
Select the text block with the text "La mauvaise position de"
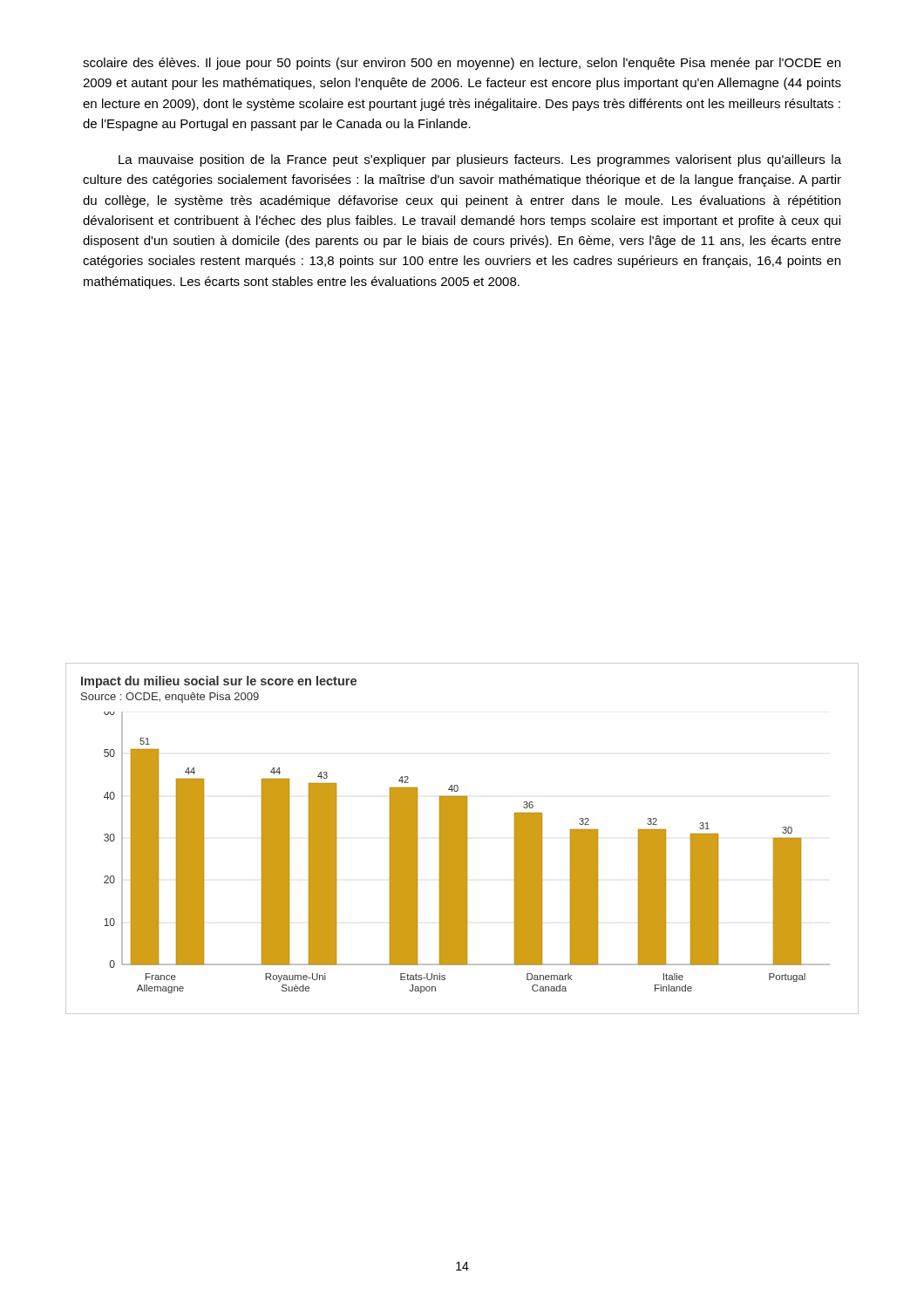462,220
